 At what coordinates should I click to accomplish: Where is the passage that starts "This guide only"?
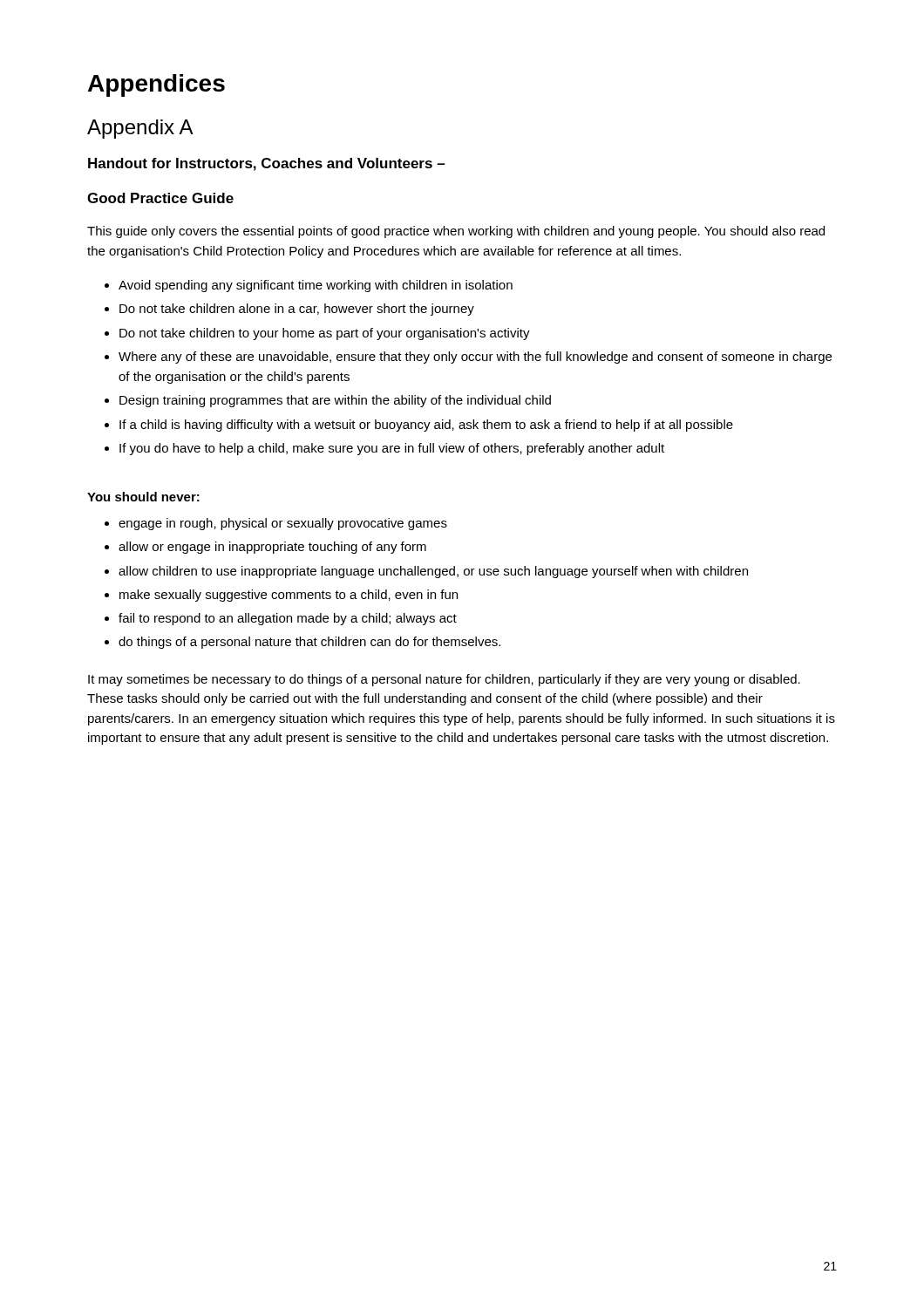[456, 240]
